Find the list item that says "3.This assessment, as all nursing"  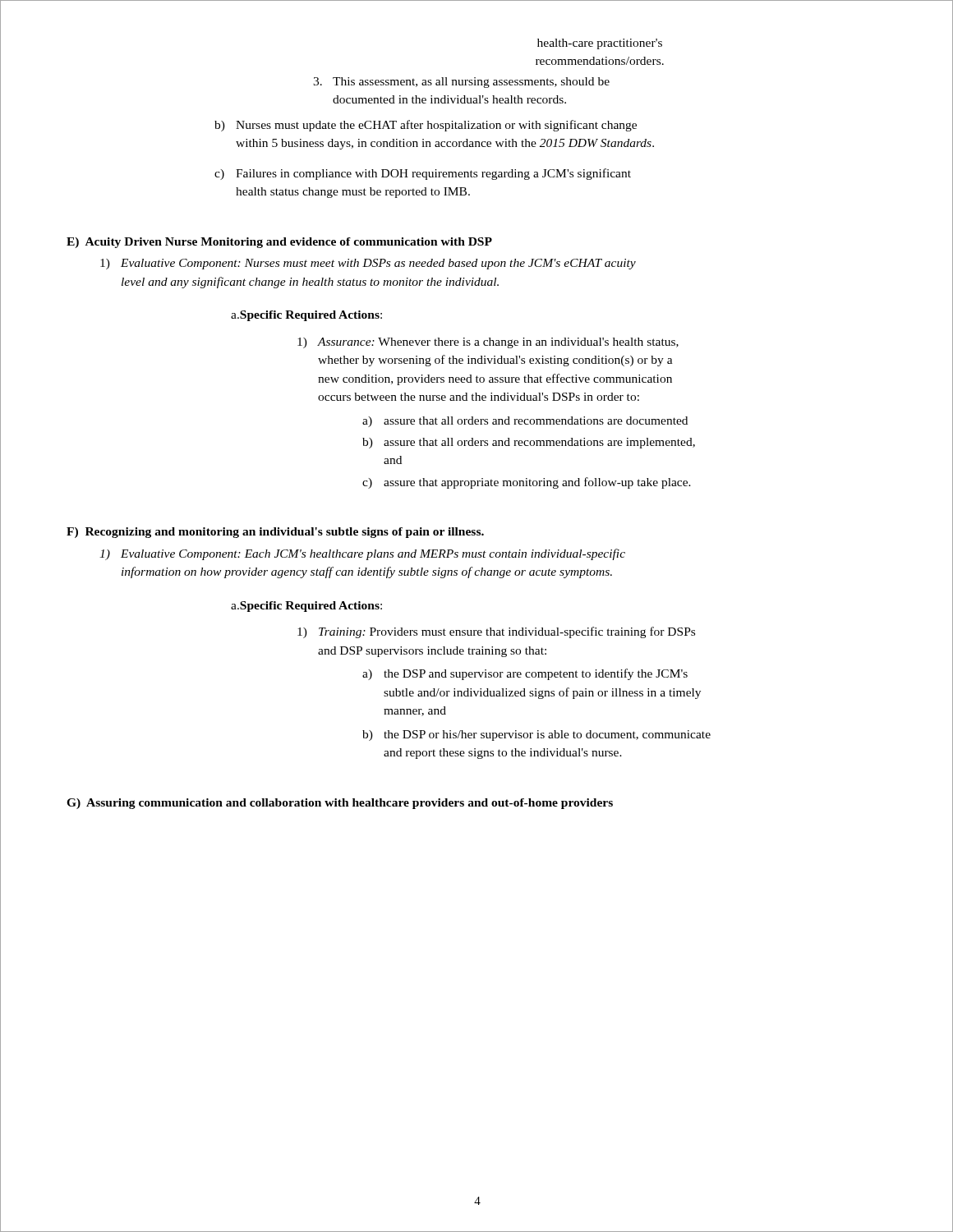471,91
